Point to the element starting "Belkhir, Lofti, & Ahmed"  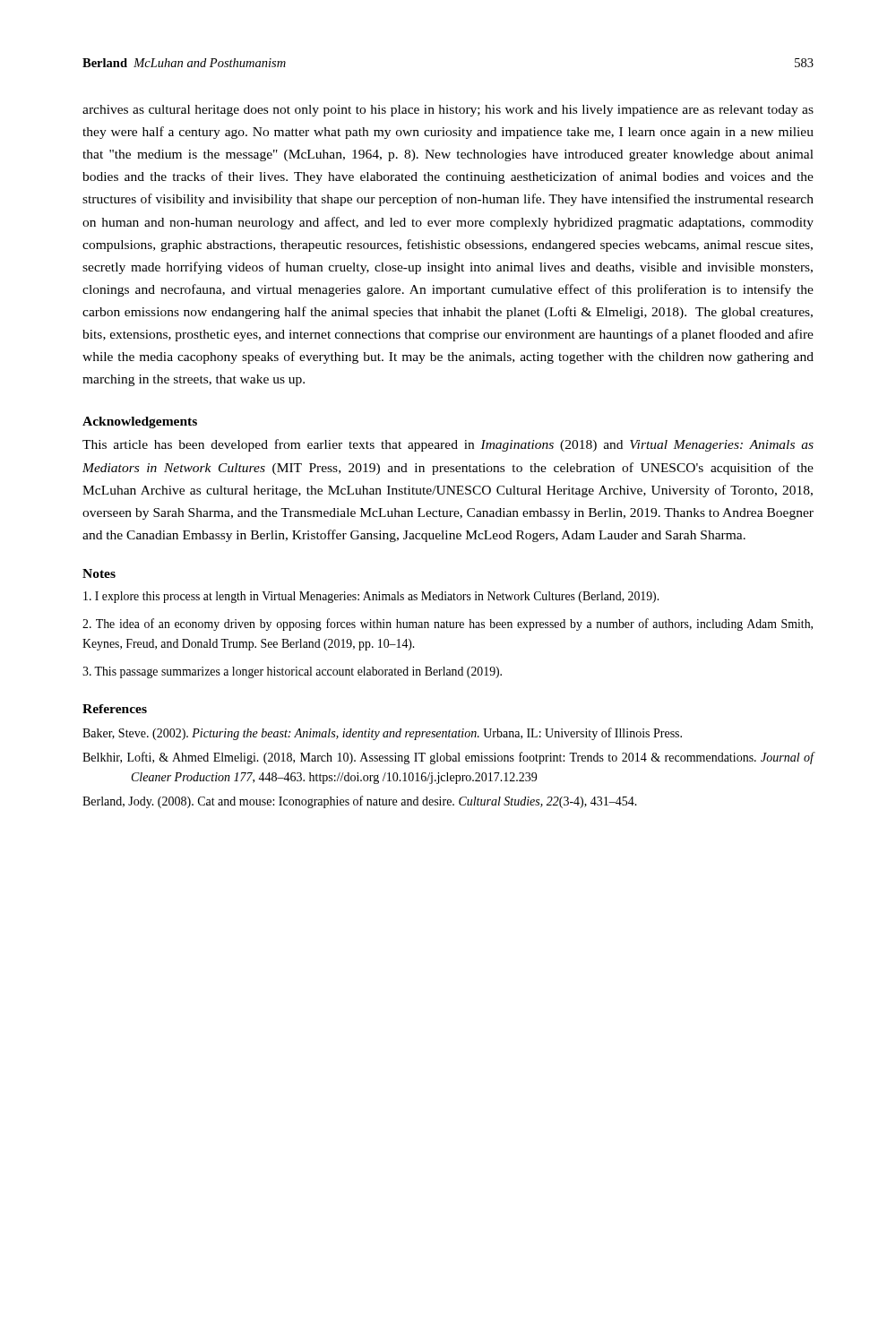point(448,767)
